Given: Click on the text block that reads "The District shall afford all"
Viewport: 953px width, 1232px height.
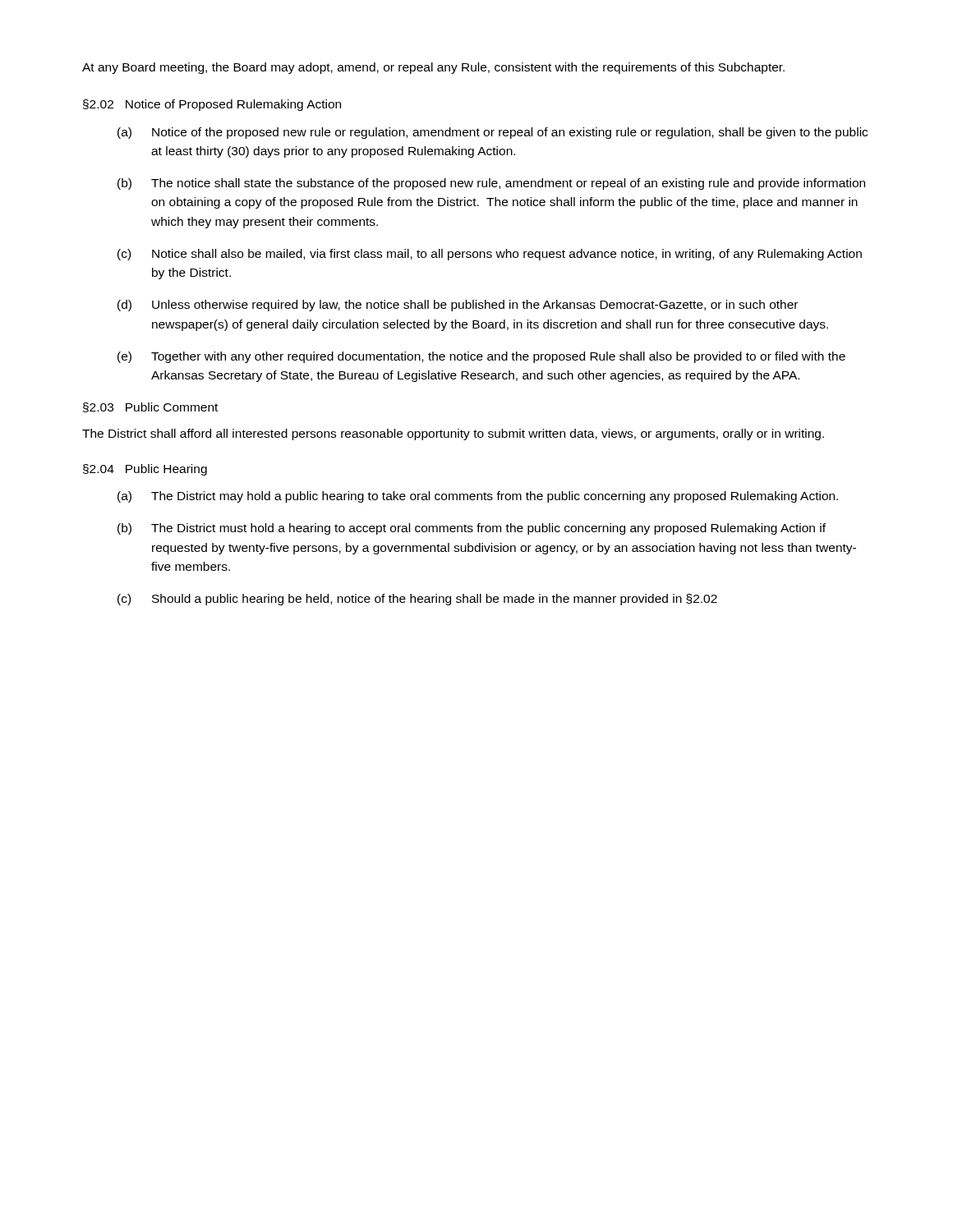Looking at the screenshot, I should [x=454, y=433].
